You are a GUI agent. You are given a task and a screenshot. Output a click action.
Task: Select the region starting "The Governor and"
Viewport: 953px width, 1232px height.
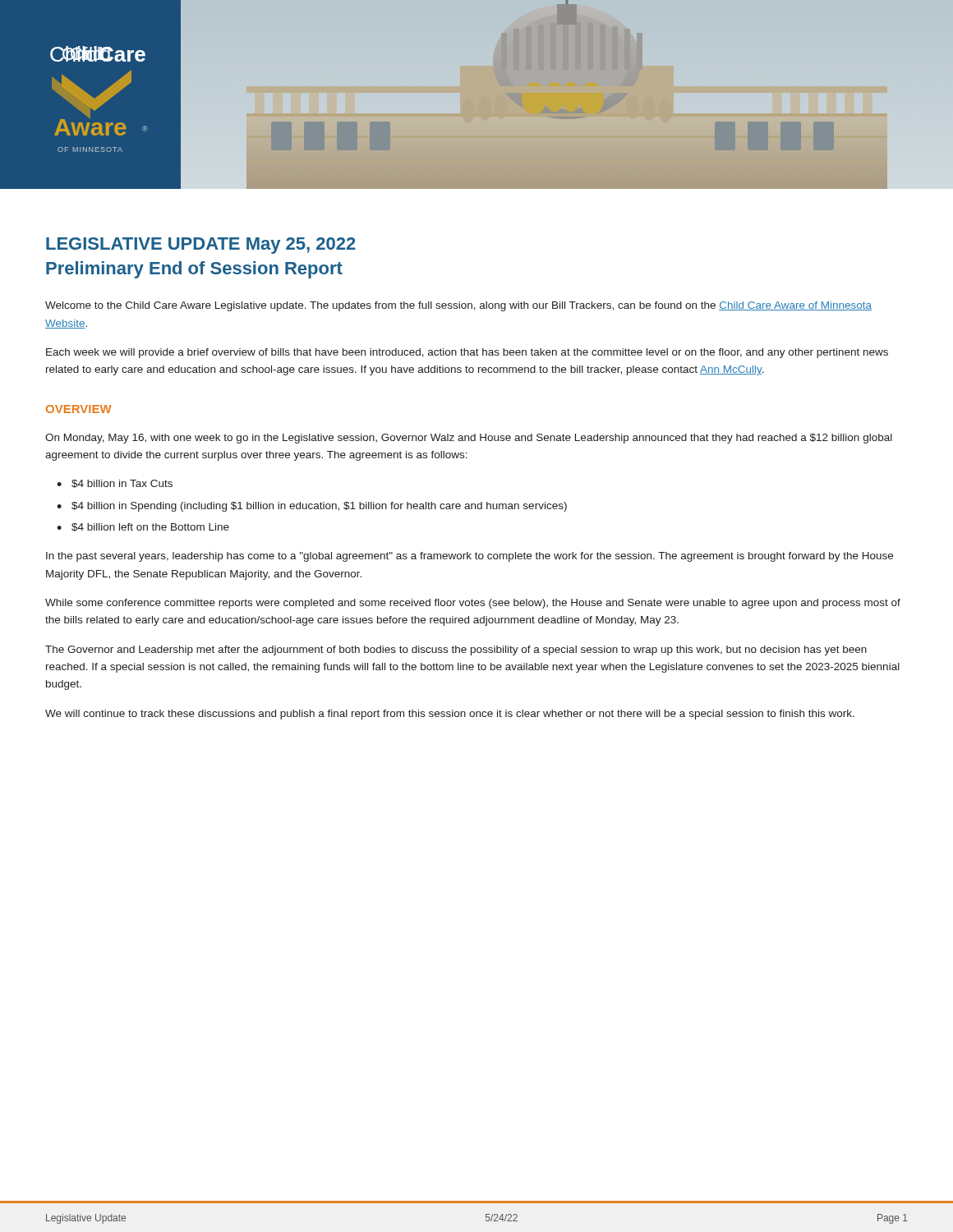click(472, 667)
